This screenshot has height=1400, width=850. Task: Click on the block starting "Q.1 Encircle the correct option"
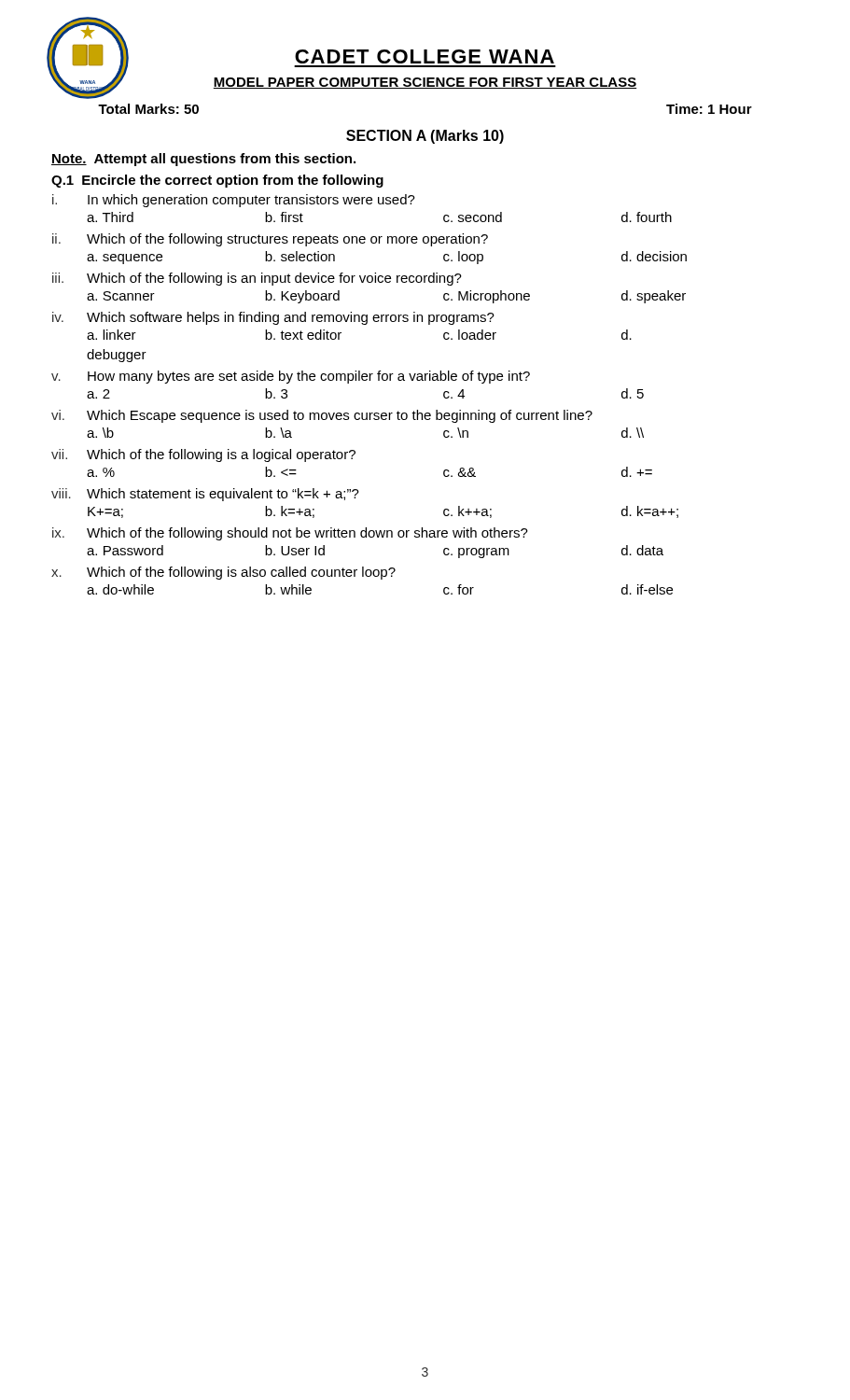[218, 180]
